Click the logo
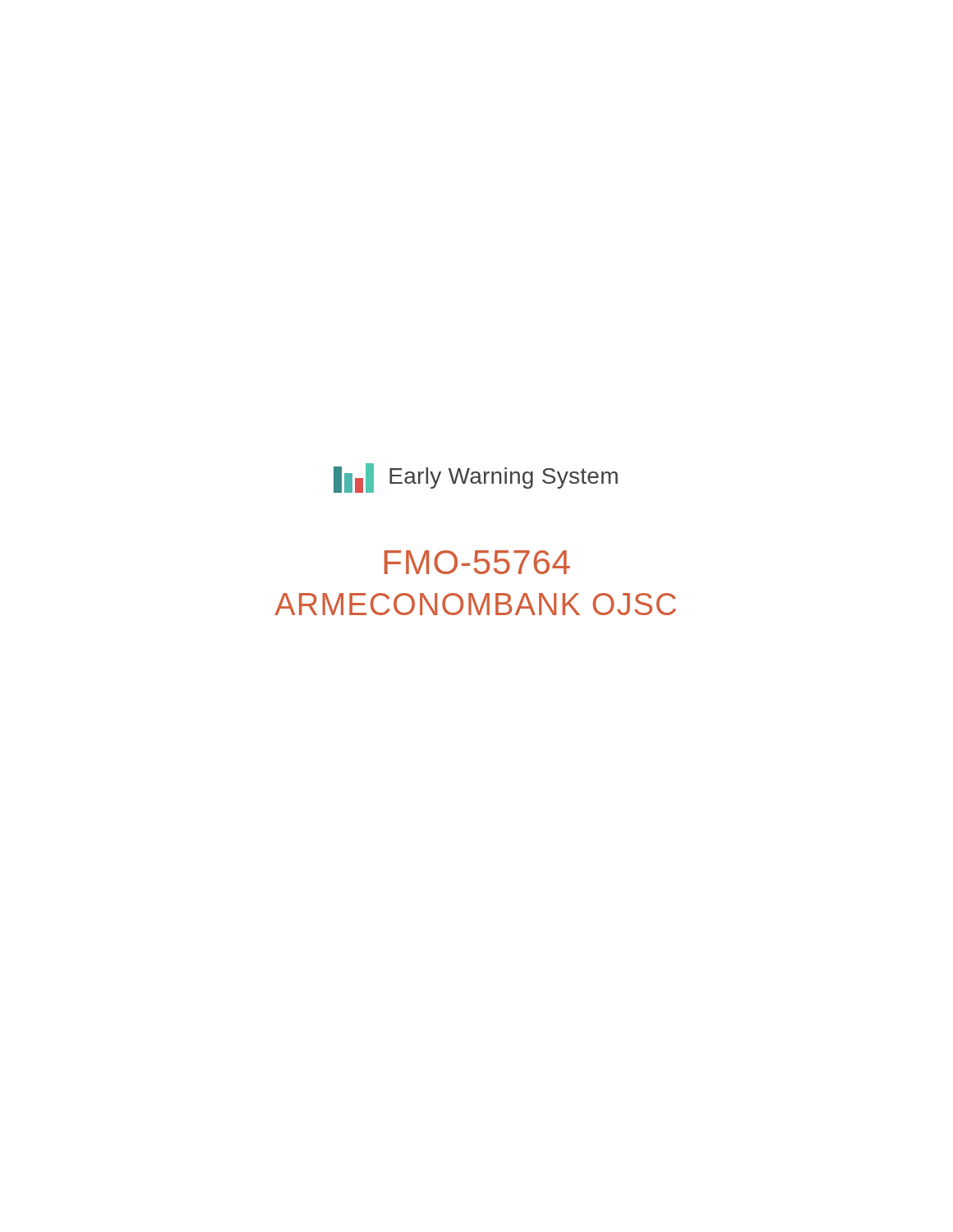Screen dimensions: 1232x953 (476, 476)
